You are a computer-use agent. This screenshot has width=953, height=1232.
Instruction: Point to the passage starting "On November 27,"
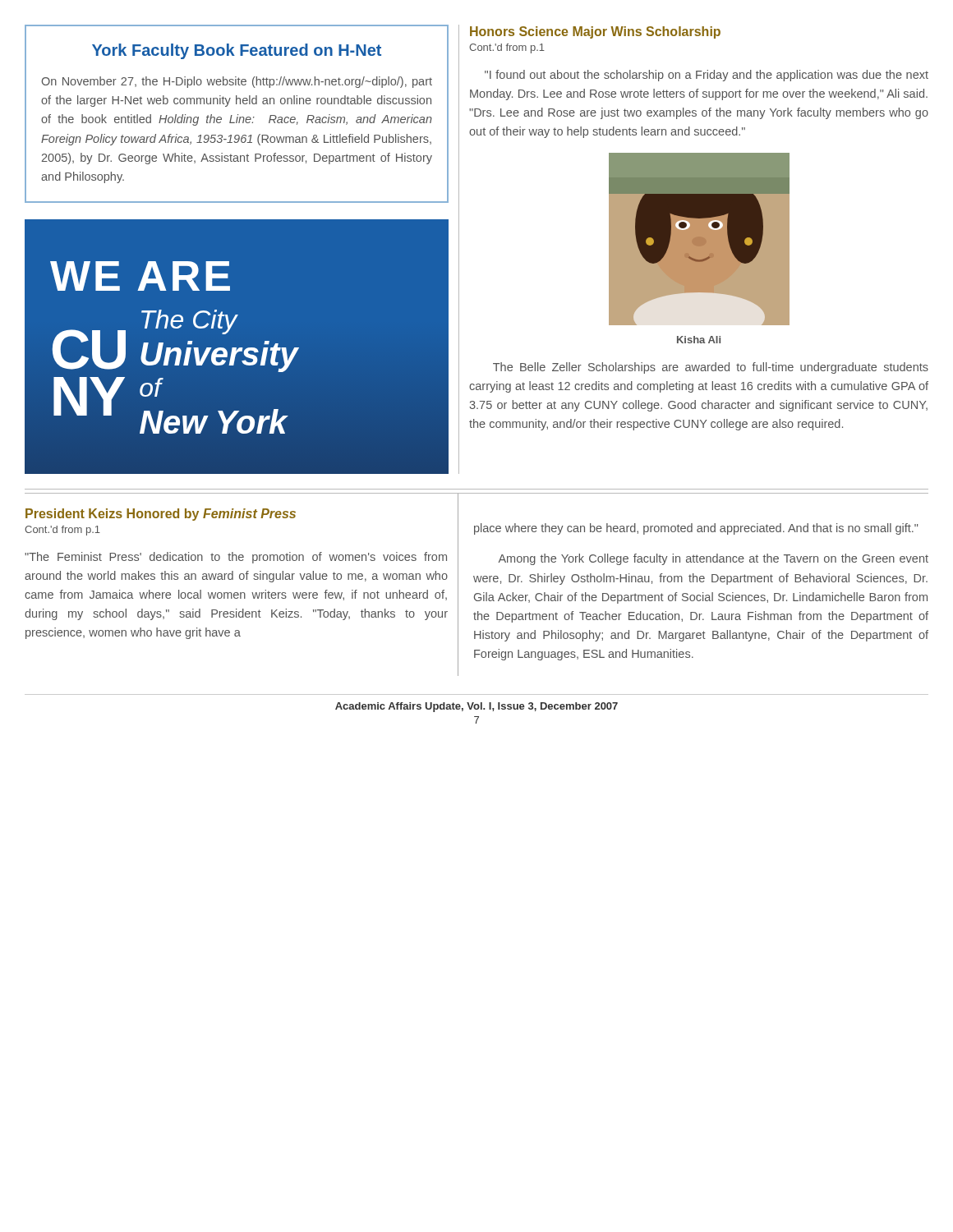click(237, 129)
